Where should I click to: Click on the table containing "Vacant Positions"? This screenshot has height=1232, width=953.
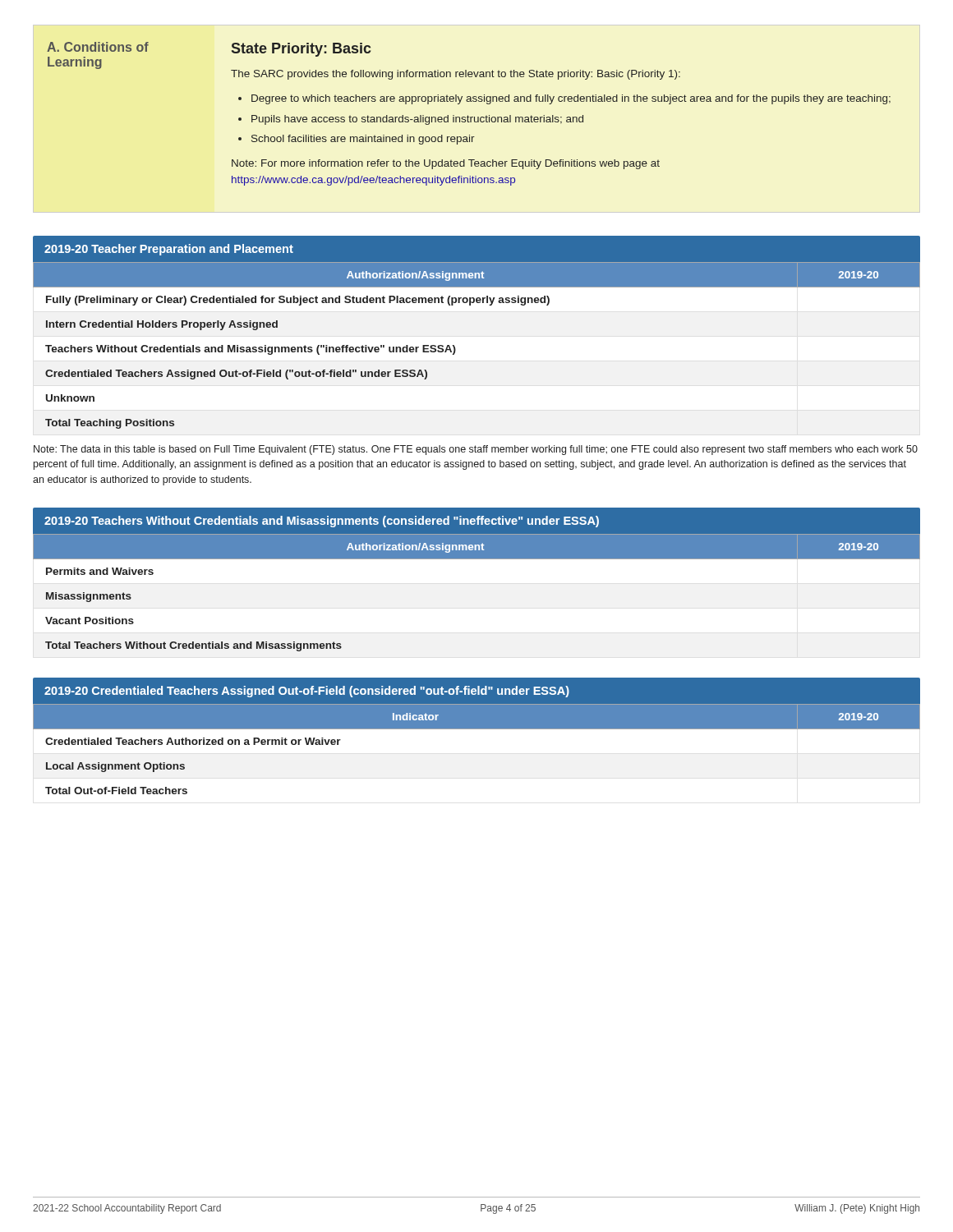click(476, 596)
